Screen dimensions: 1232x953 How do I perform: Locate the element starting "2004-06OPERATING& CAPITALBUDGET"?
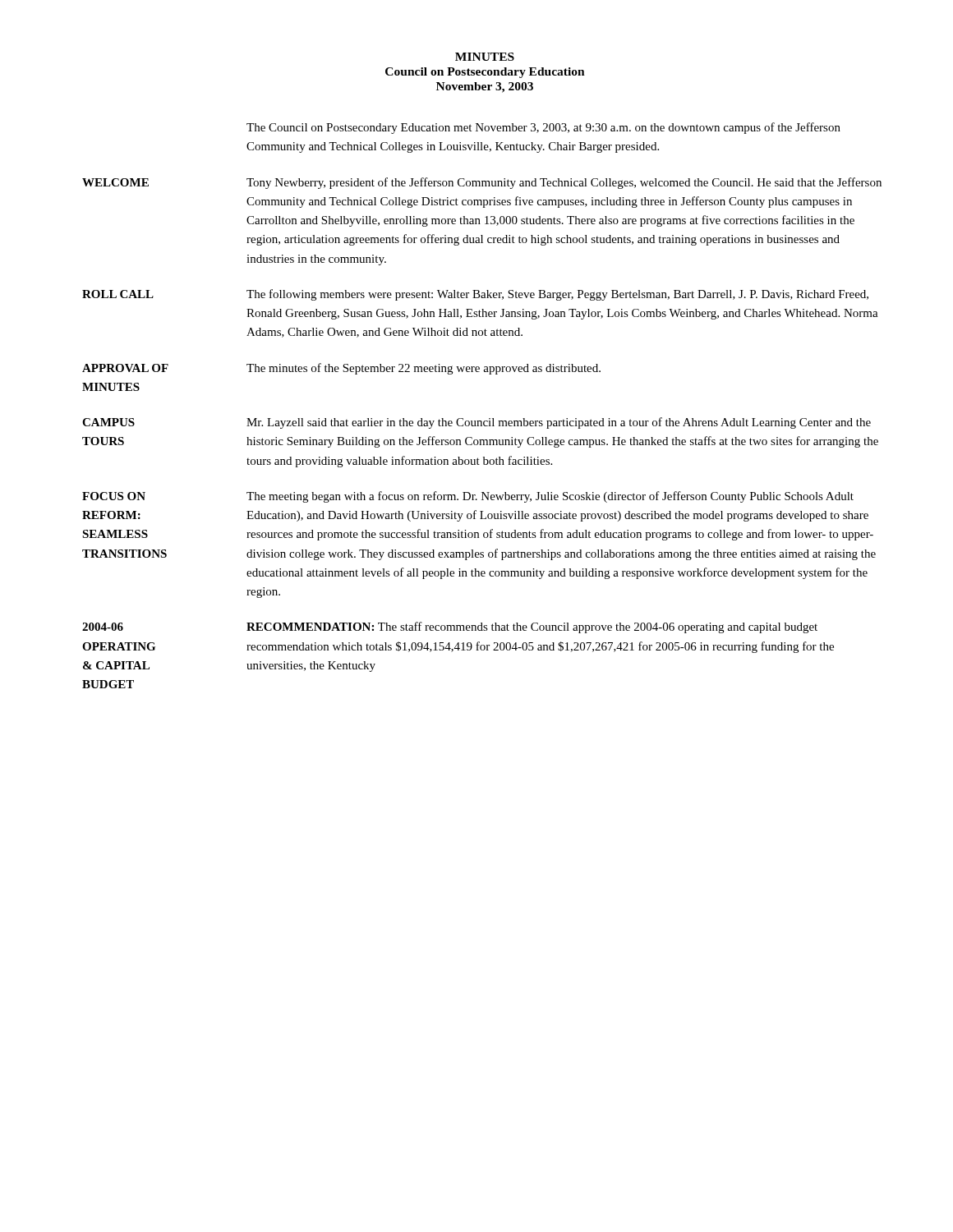pyautogui.click(x=119, y=656)
